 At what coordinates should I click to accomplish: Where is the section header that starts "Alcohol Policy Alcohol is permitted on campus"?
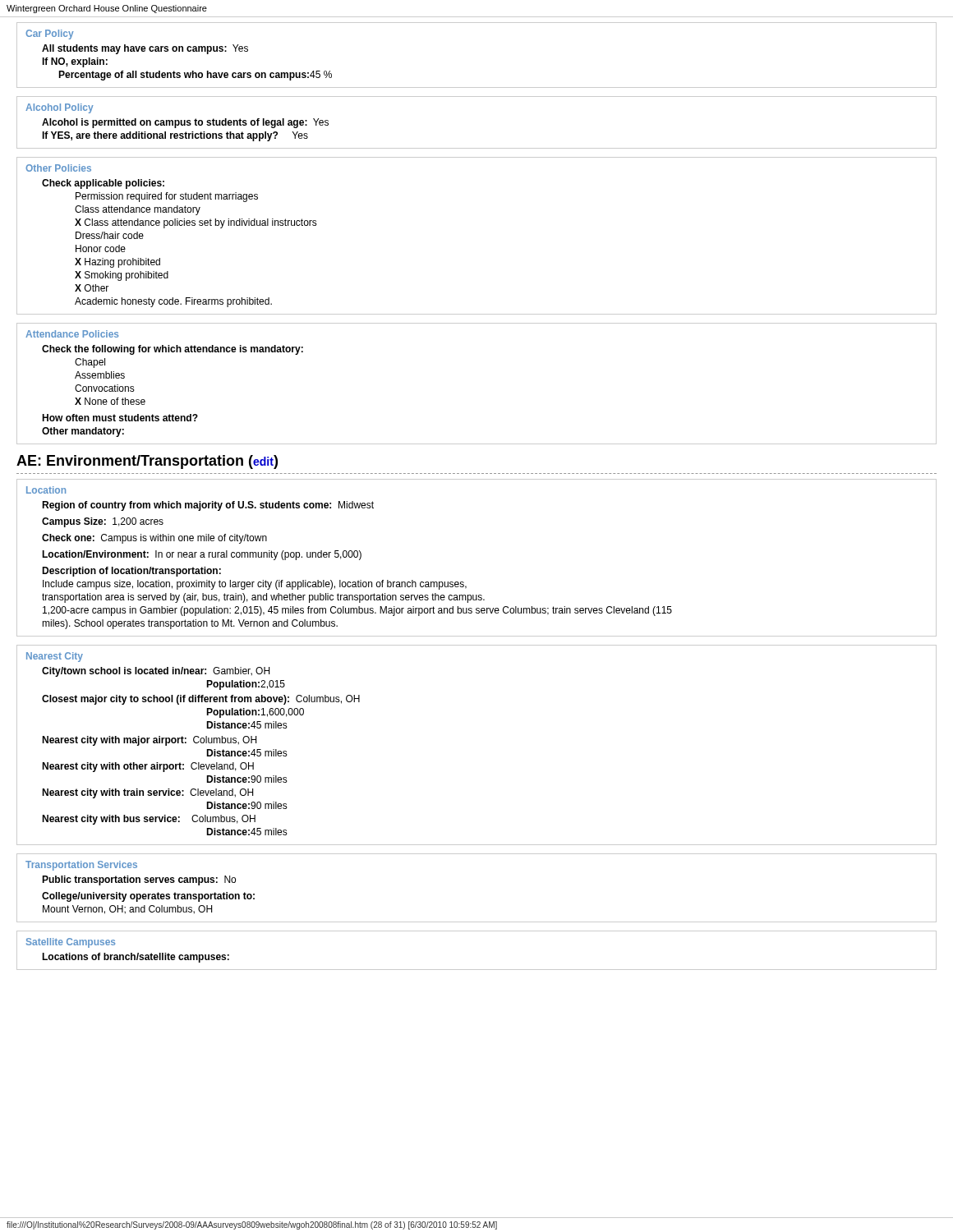click(60, 108)
